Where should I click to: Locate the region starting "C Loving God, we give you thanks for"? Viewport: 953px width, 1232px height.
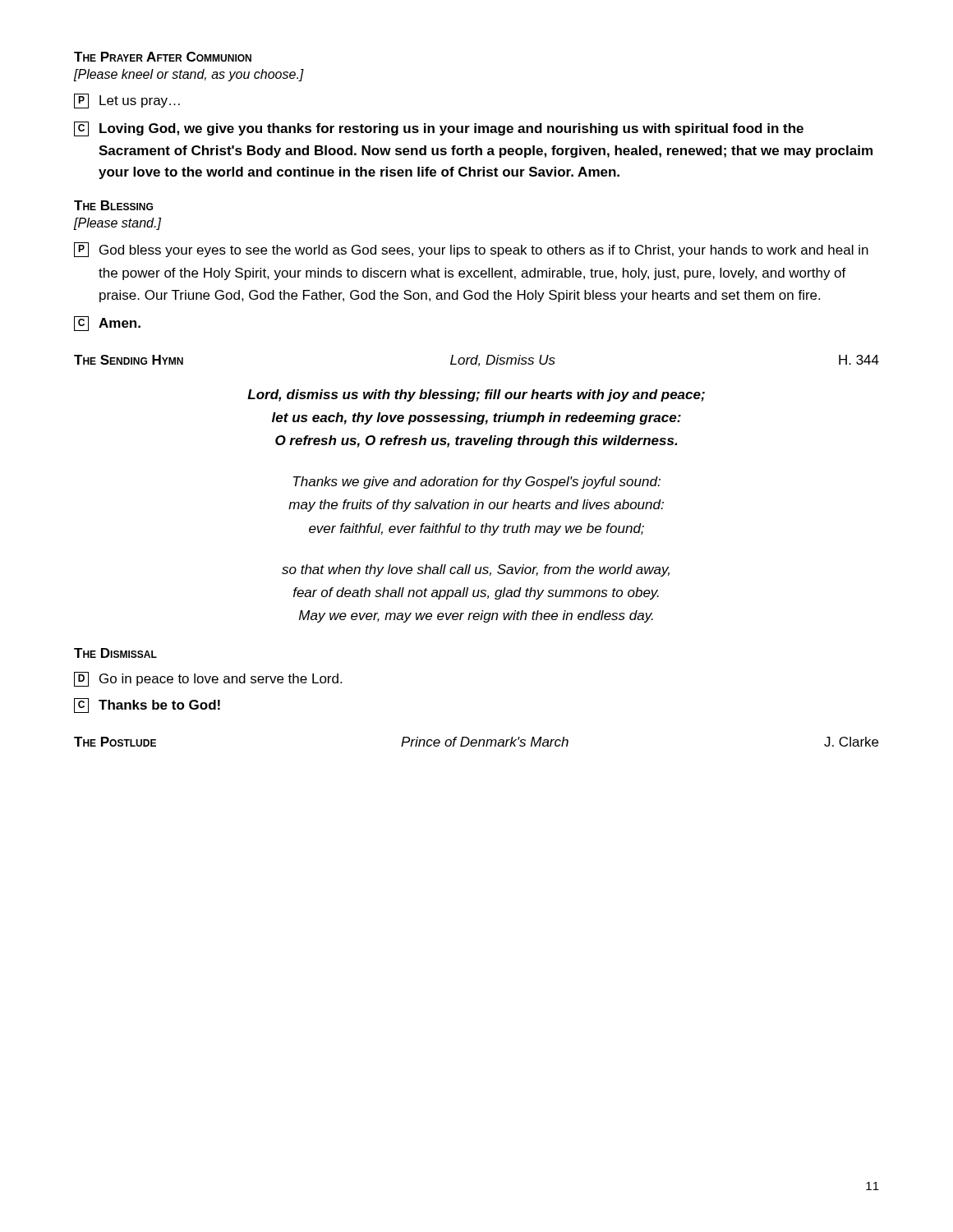tap(476, 151)
